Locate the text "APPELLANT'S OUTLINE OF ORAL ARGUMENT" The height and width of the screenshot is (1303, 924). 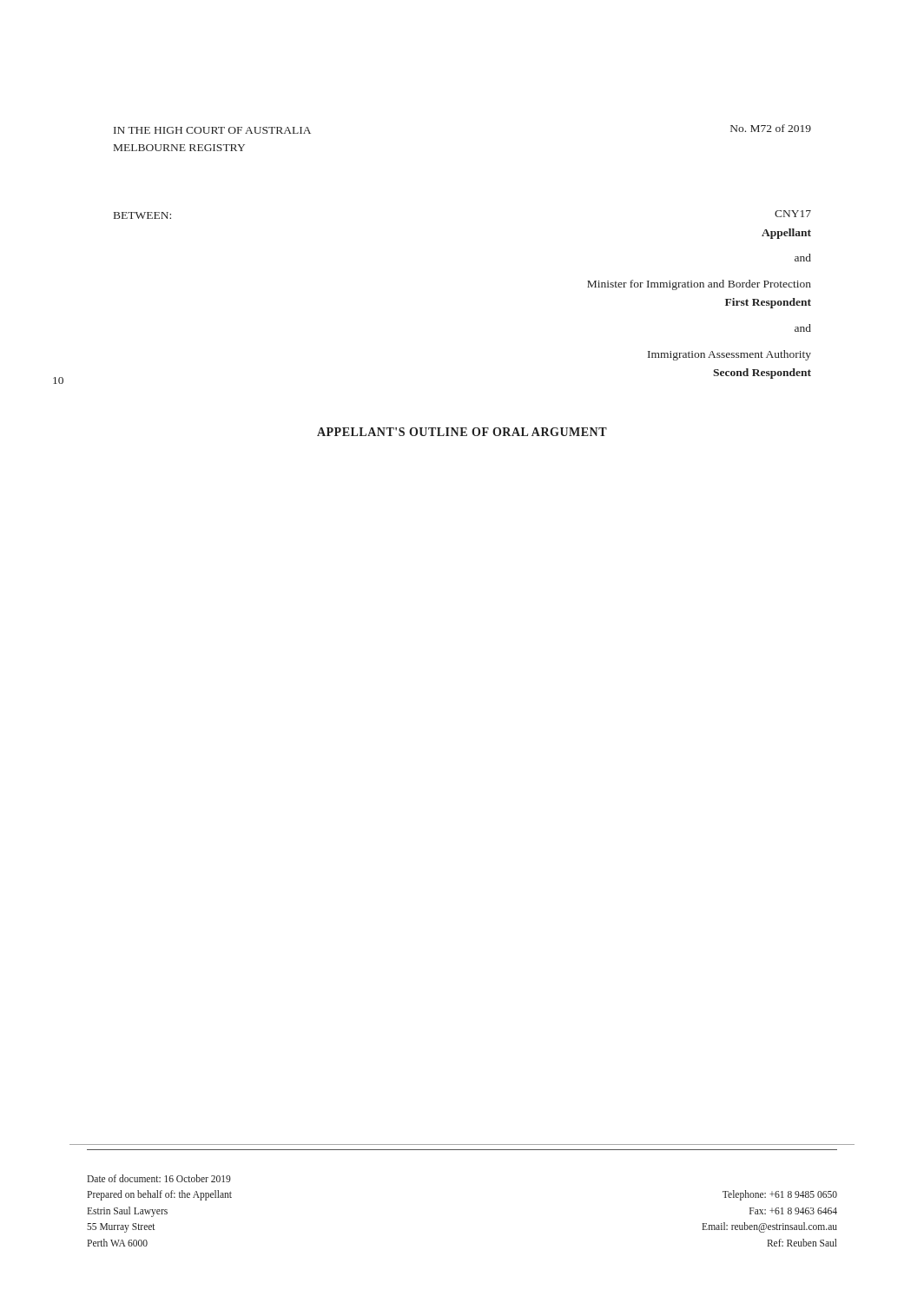[x=462, y=432]
